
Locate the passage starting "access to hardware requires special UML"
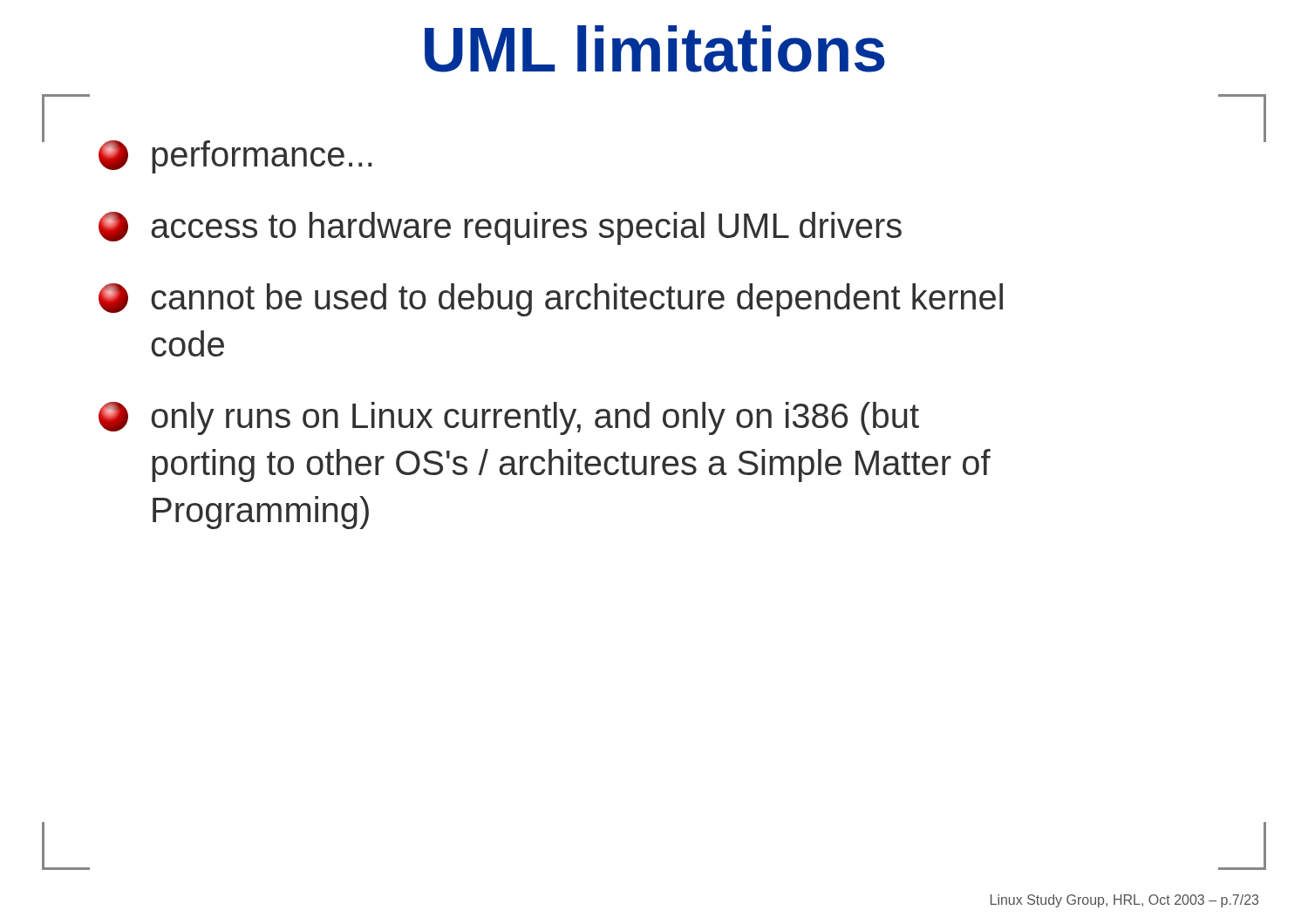coord(499,226)
